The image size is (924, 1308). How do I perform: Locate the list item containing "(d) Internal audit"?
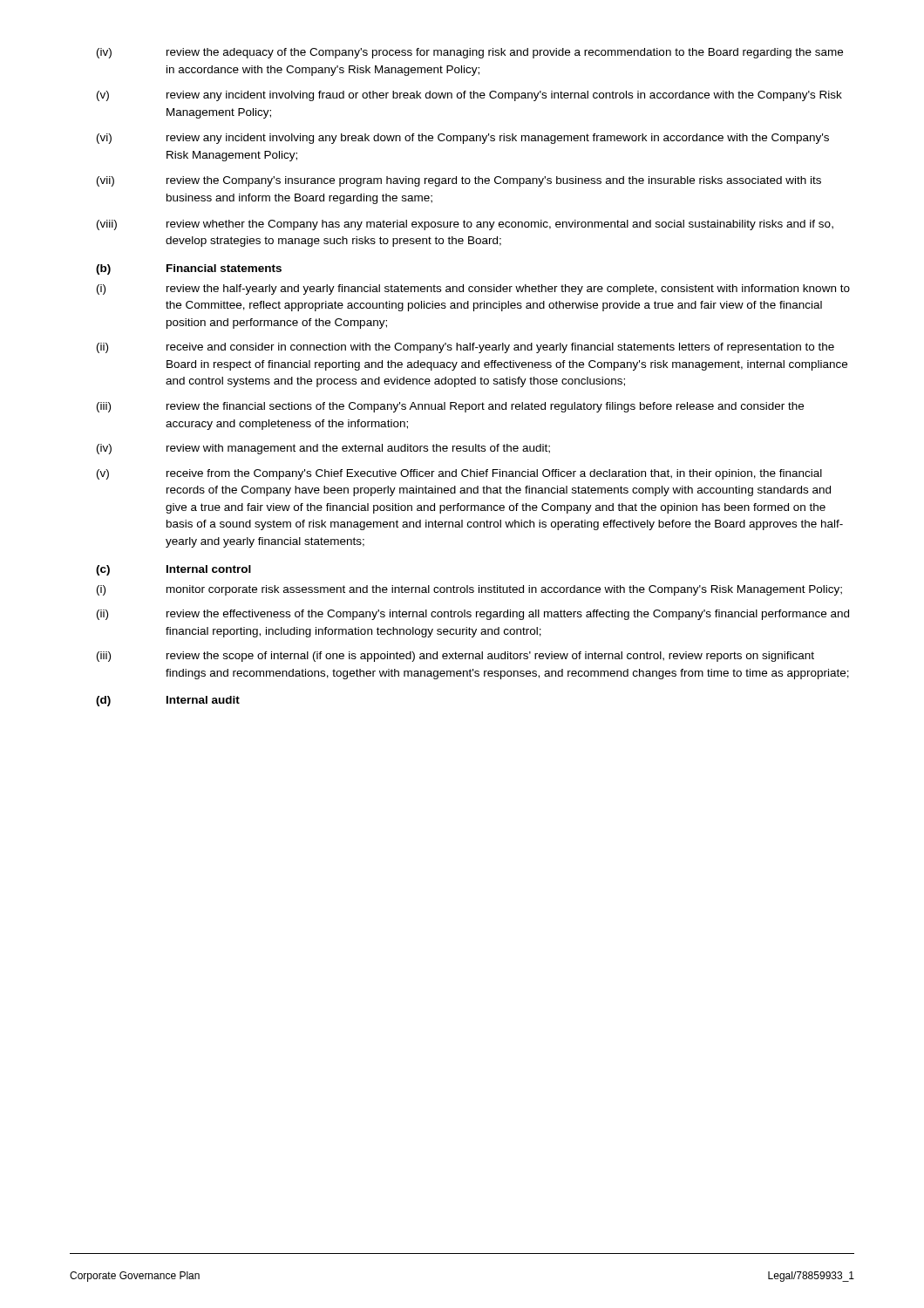click(x=168, y=701)
